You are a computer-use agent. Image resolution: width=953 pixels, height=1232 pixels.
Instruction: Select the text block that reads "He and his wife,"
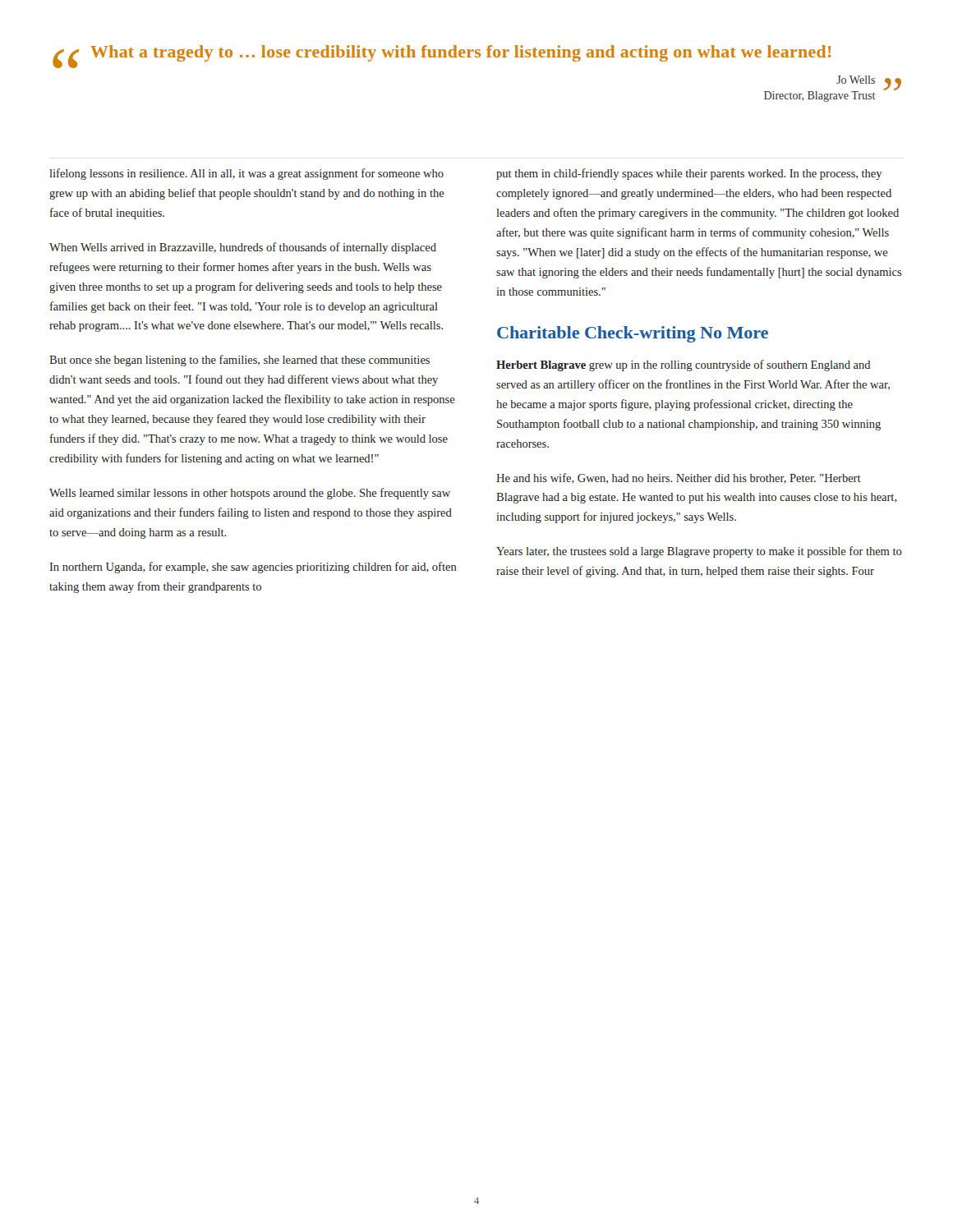coord(697,497)
